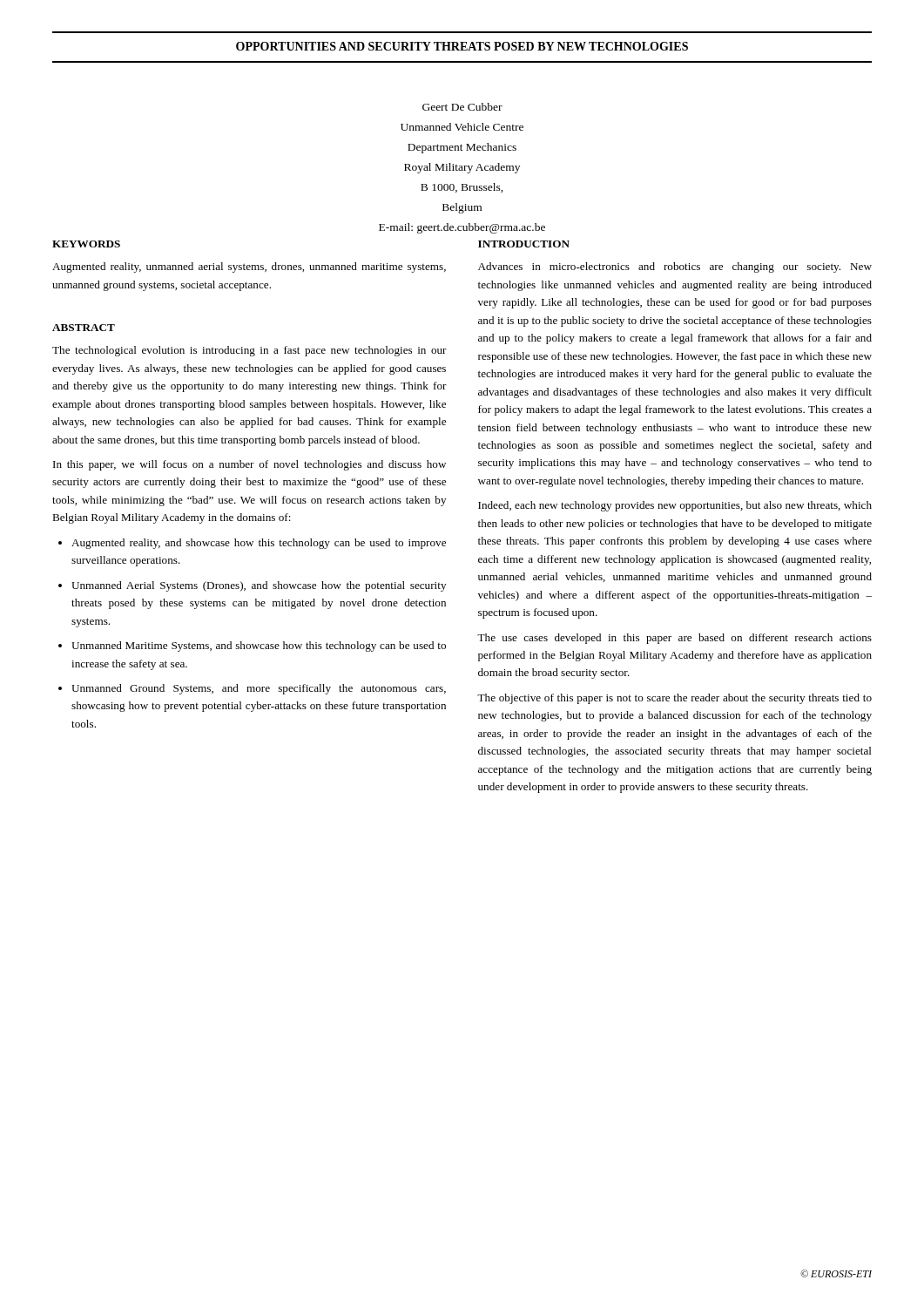Navigate to the passage starting "OPPORTUNITIES AND SECURITY THREATS"
This screenshot has width=924, height=1307.
[462, 47]
